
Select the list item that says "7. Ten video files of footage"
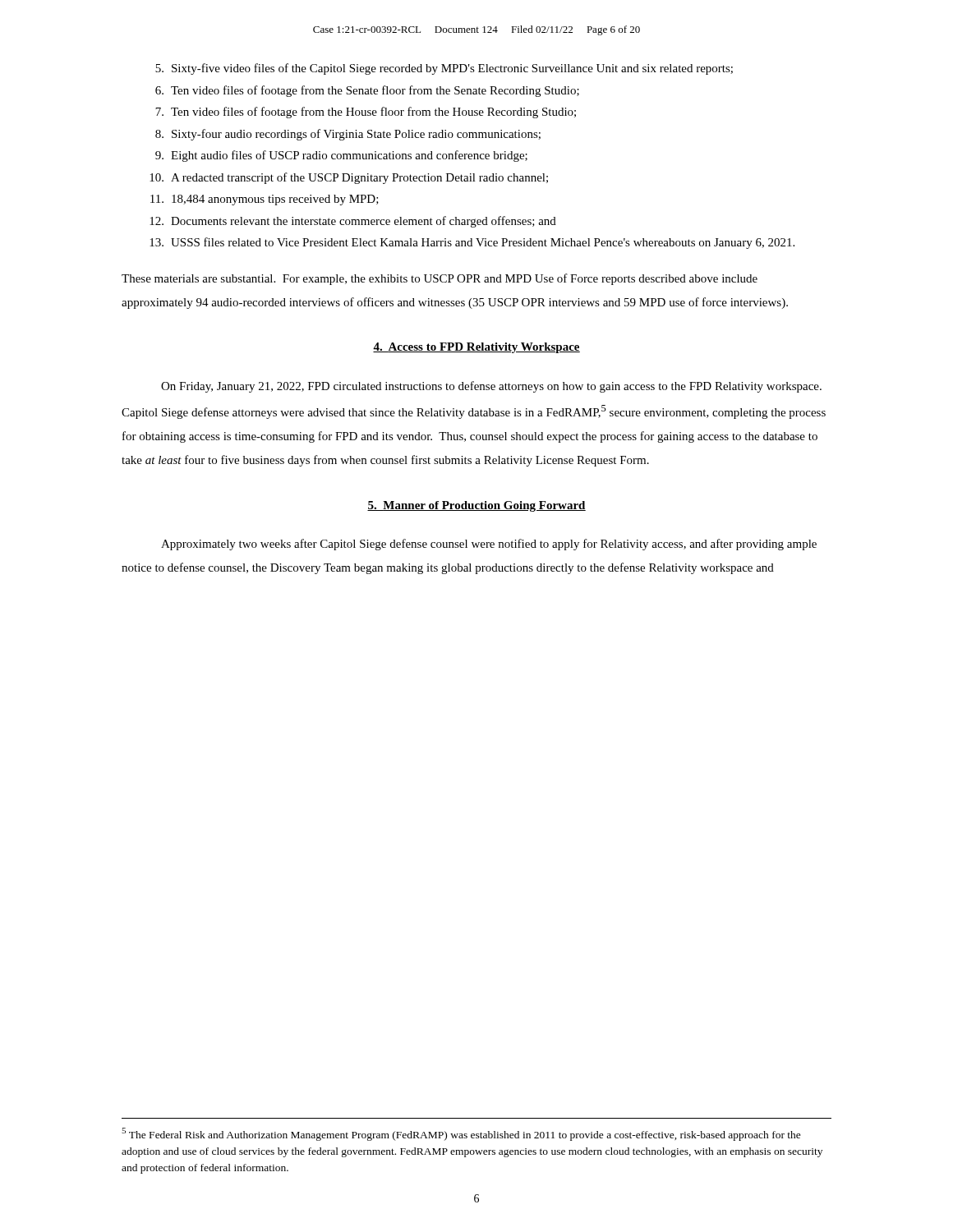pyautogui.click(x=476, y=112)
